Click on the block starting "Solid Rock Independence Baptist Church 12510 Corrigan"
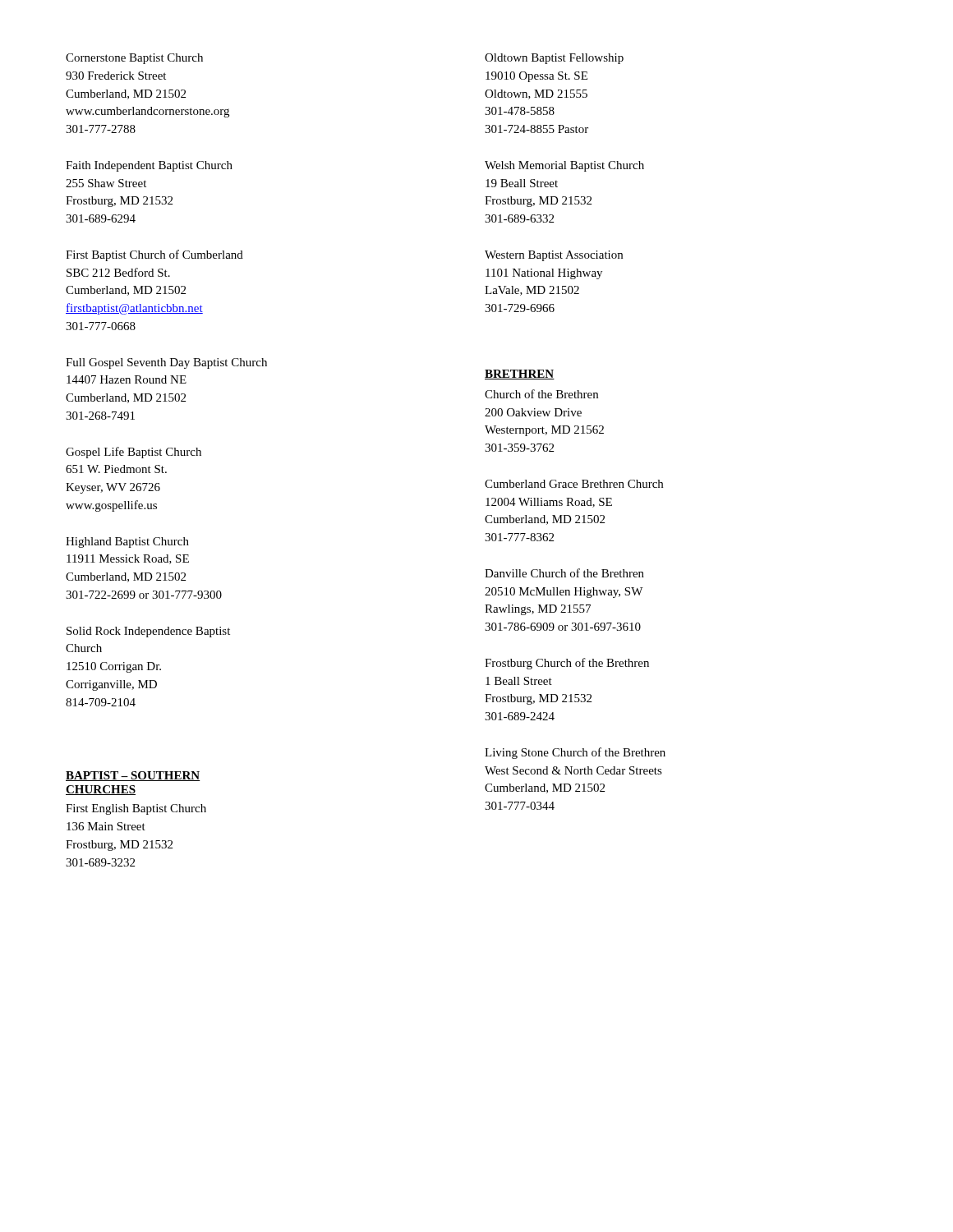The width and height of the screenshot is (953, 1232). (148, 632)
